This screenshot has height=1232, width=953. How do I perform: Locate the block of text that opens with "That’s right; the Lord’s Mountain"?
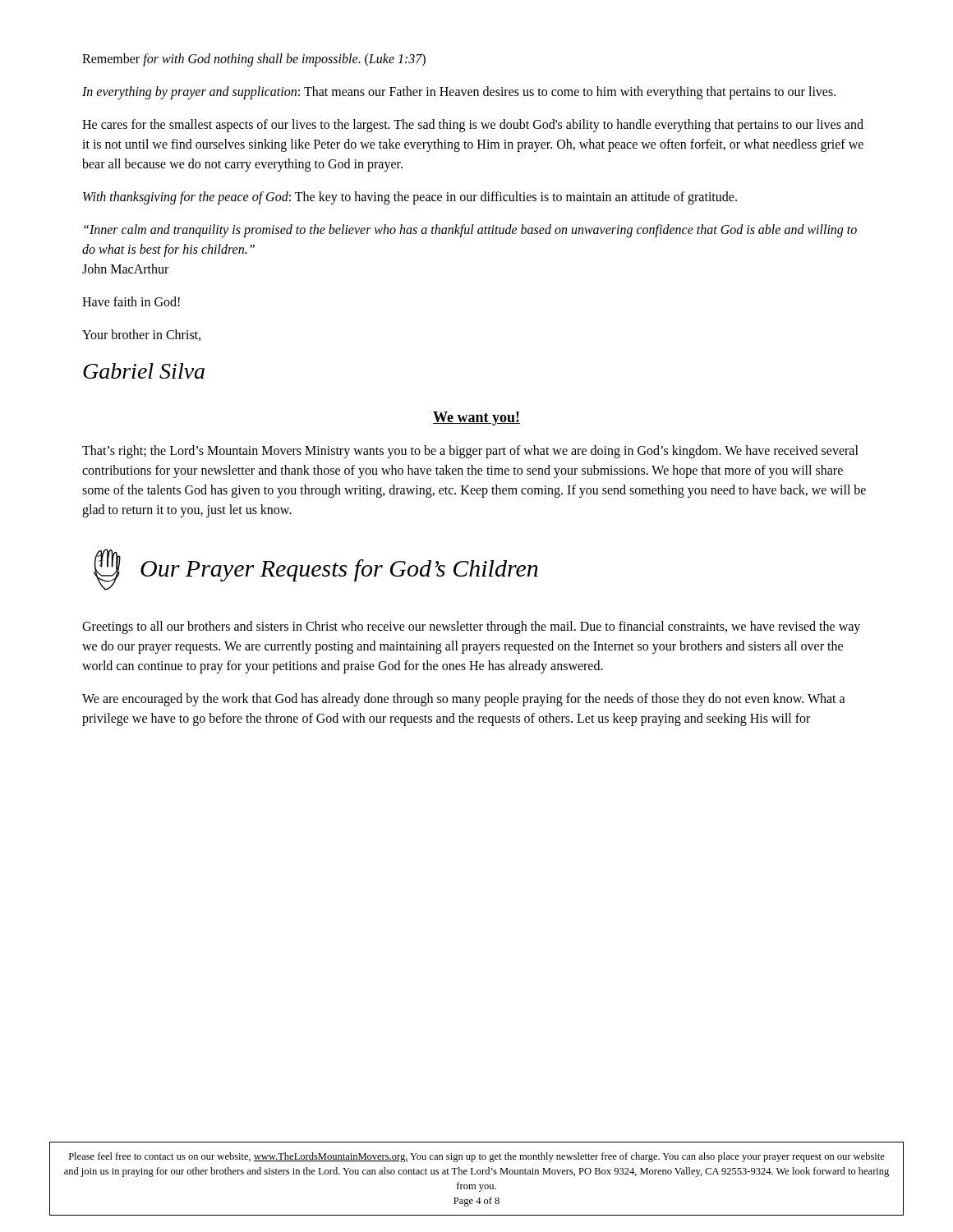pyautogui.click(x=474, y=480)
